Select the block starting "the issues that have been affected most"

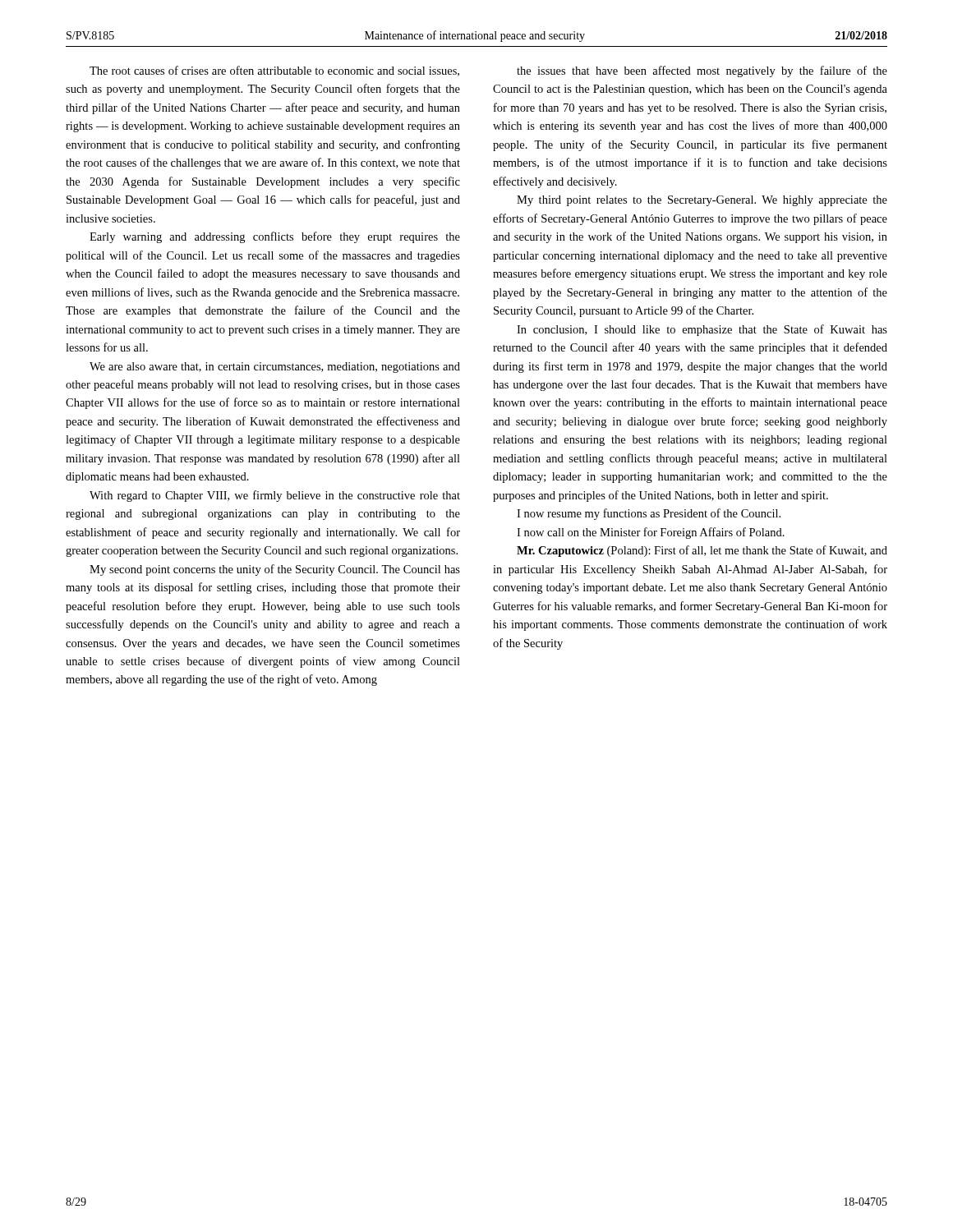pyautogui.click(x=690, y=126)
